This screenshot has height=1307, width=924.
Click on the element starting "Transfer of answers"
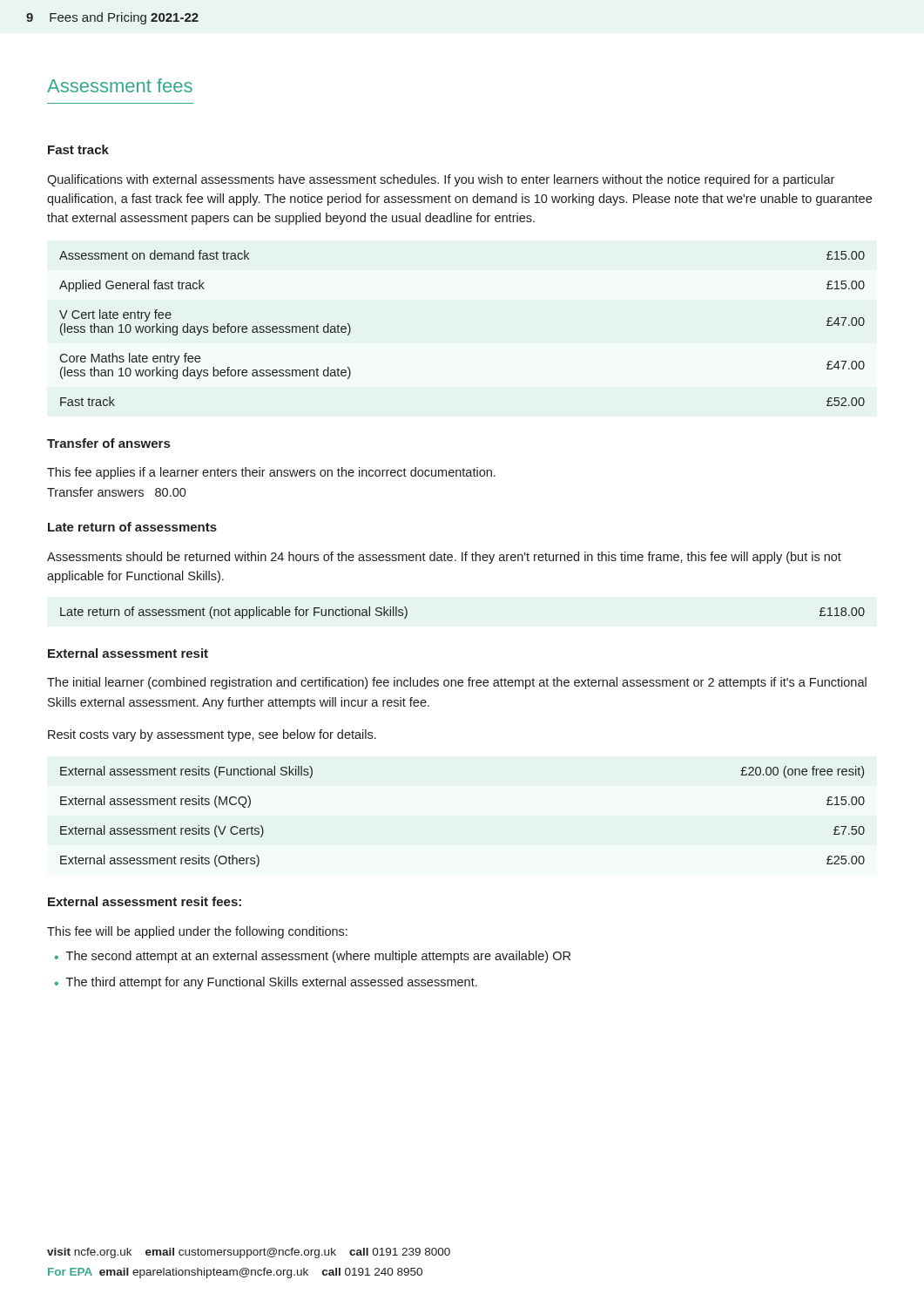(108, 443)
